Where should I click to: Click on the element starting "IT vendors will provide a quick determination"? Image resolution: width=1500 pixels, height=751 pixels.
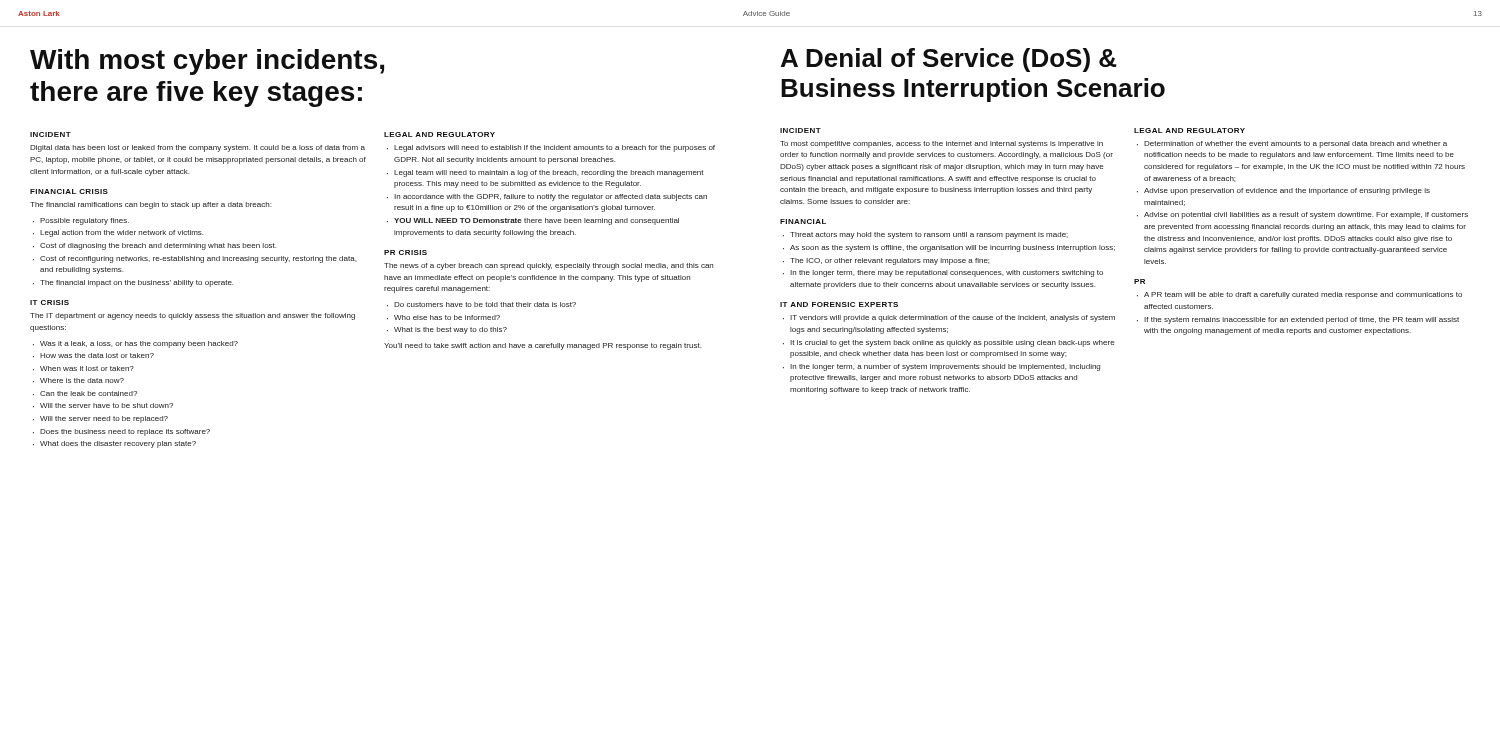pyautogui.click(x=953, y=324)
